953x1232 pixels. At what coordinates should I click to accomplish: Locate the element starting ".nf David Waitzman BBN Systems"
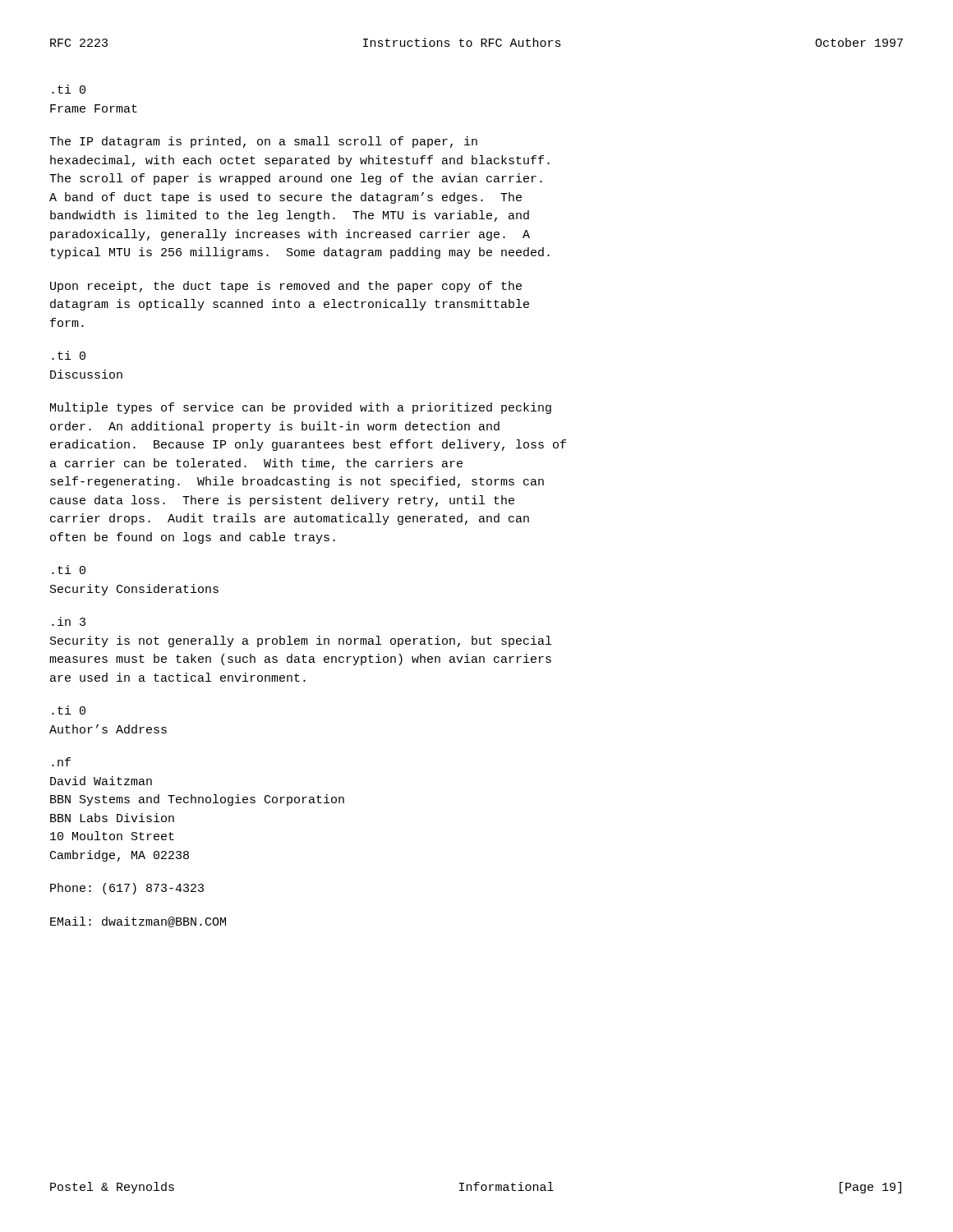click(x=197, y=810)
